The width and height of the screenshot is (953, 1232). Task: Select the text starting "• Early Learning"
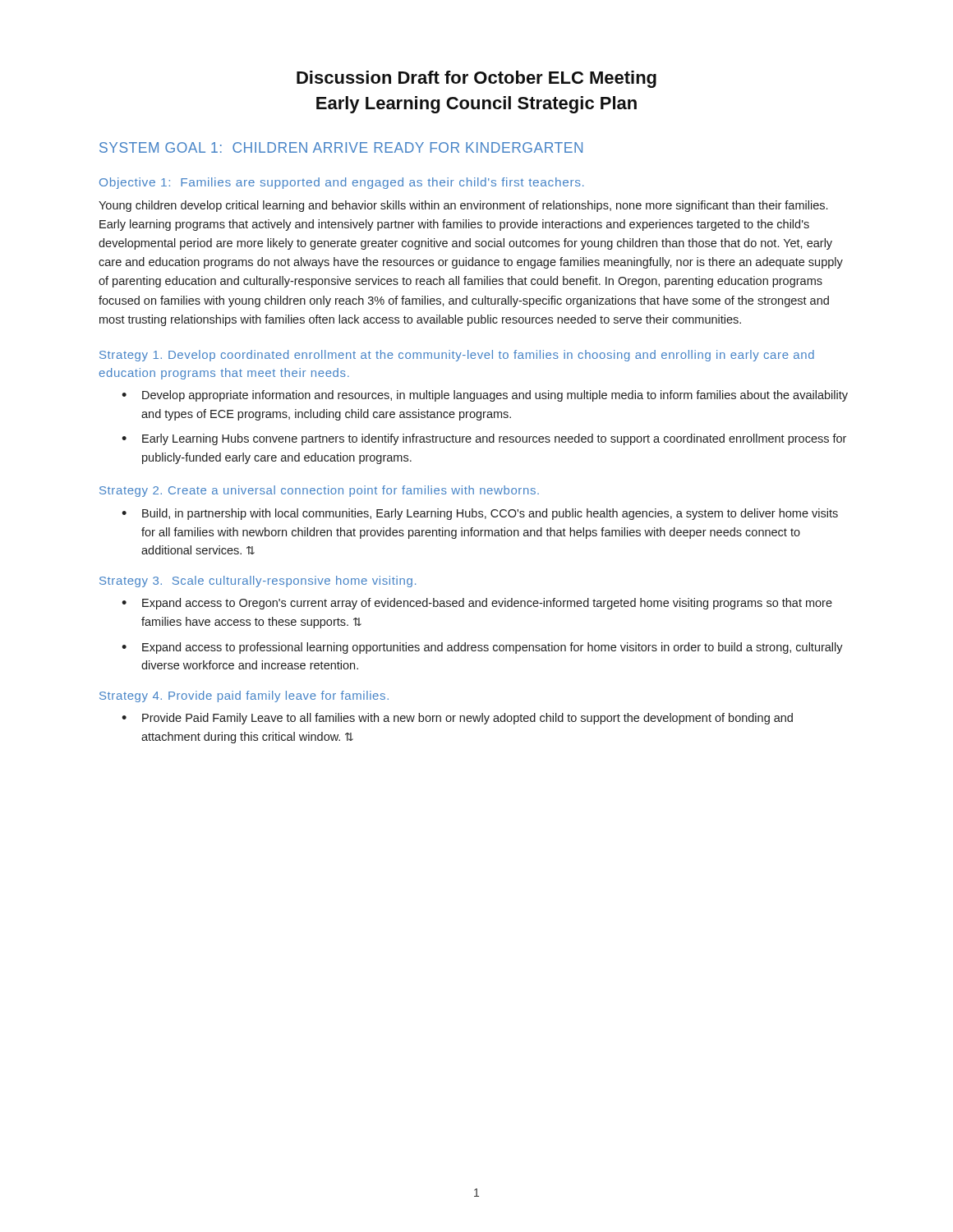click(488, 448)
